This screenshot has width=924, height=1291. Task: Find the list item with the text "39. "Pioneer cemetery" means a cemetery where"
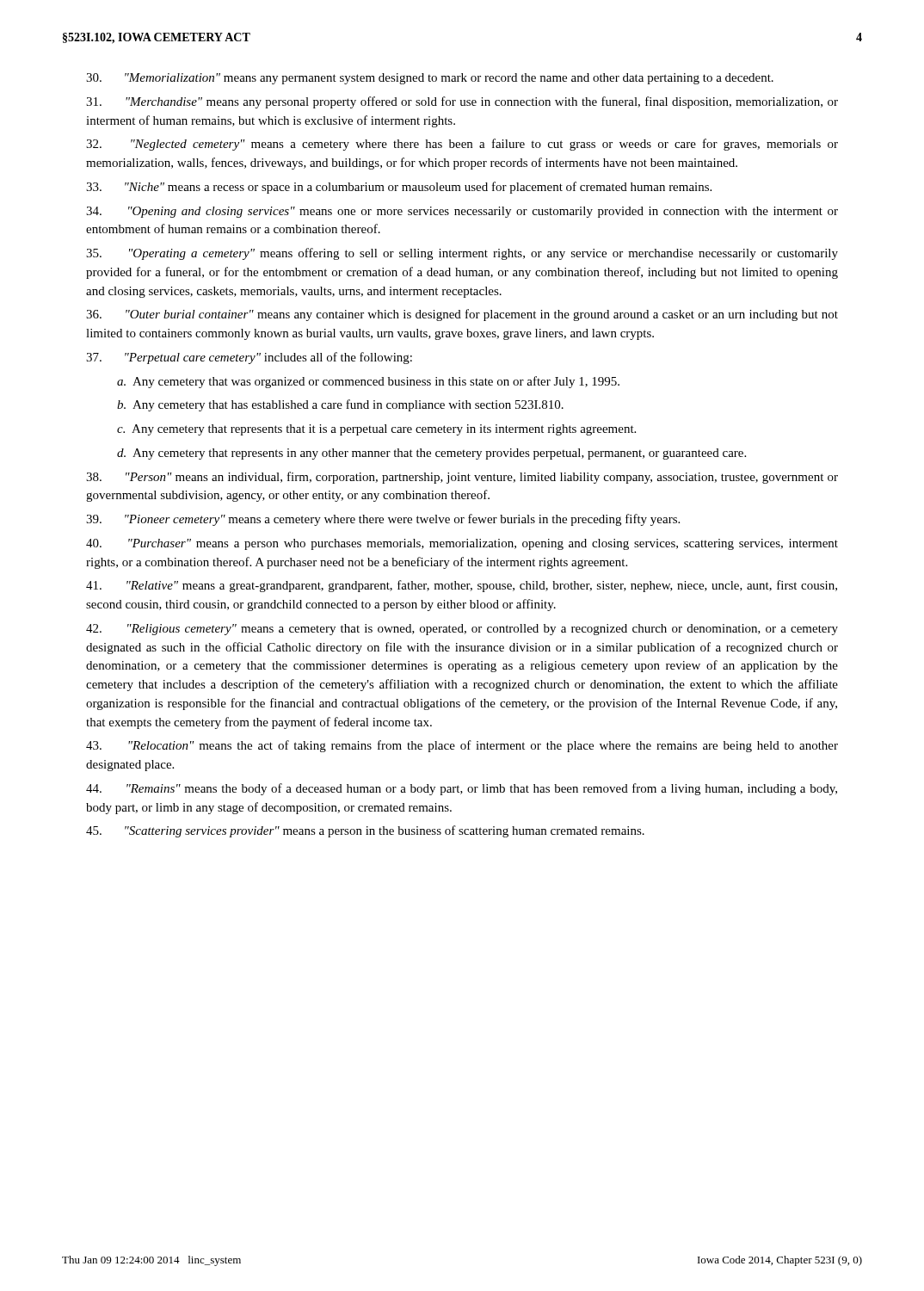383,520
